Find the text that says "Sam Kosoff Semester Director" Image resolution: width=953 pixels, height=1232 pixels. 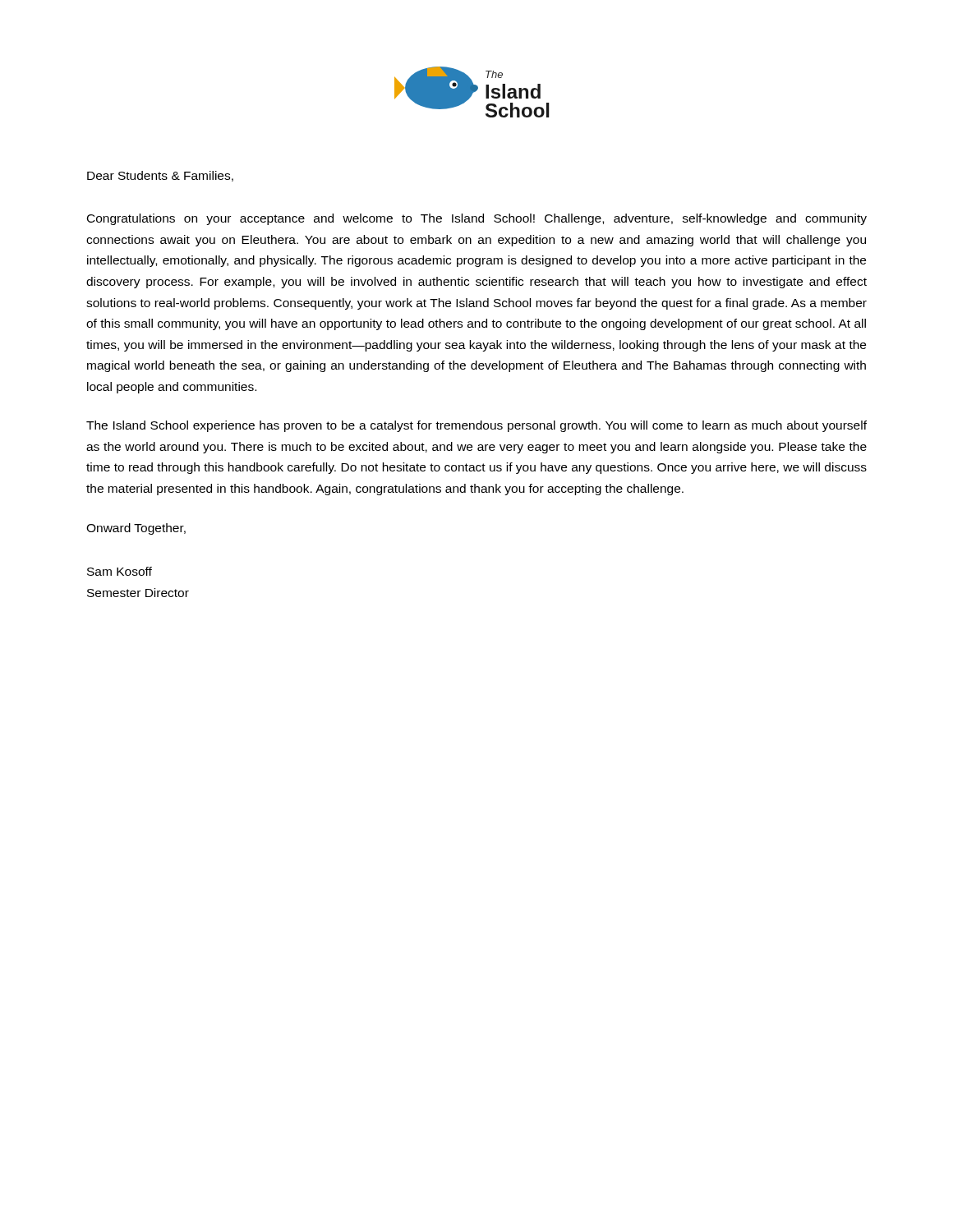[x=138, y=582]
